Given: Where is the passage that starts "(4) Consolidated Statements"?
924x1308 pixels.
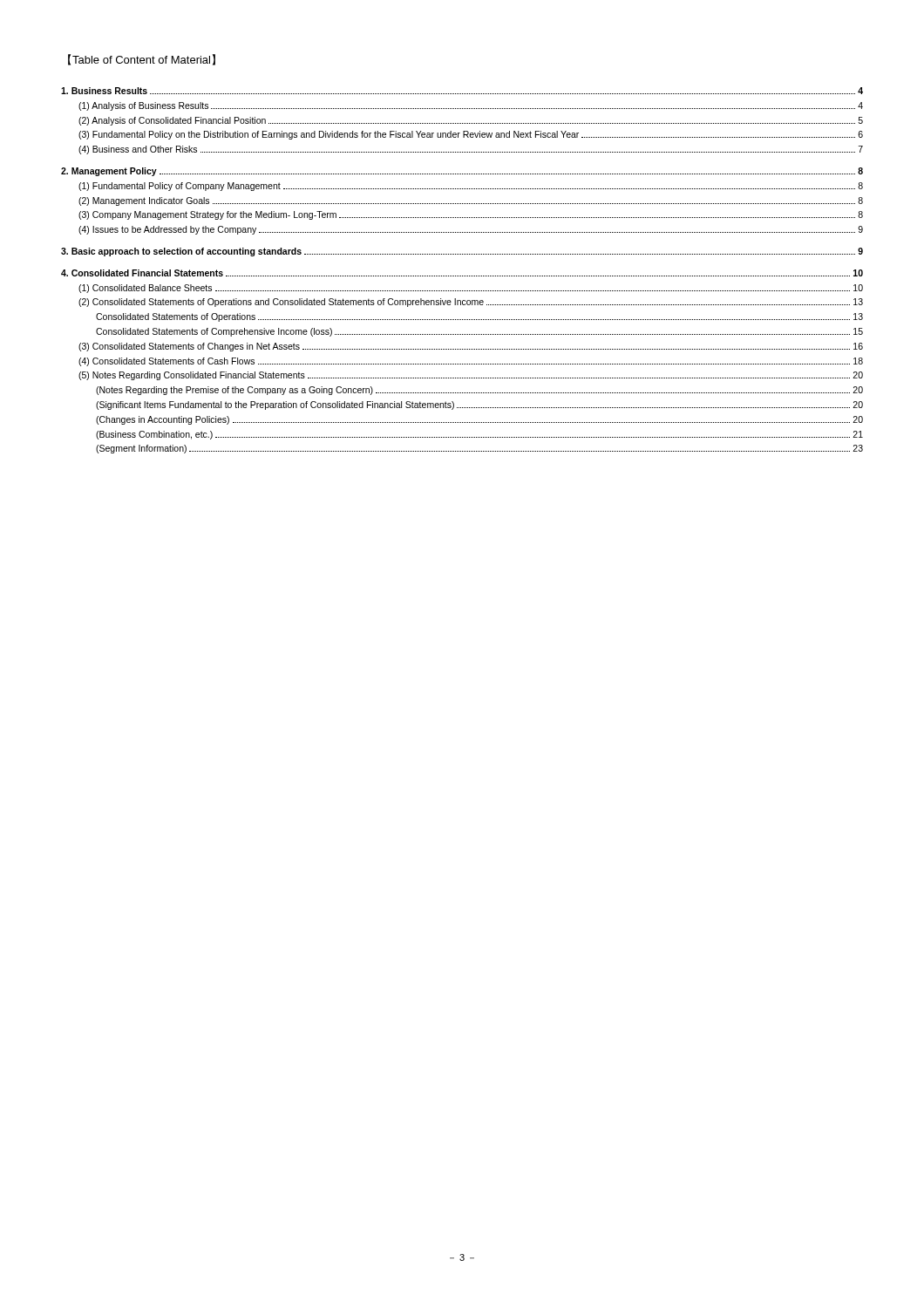Looking at the screenshot, I should click(471, 361).
